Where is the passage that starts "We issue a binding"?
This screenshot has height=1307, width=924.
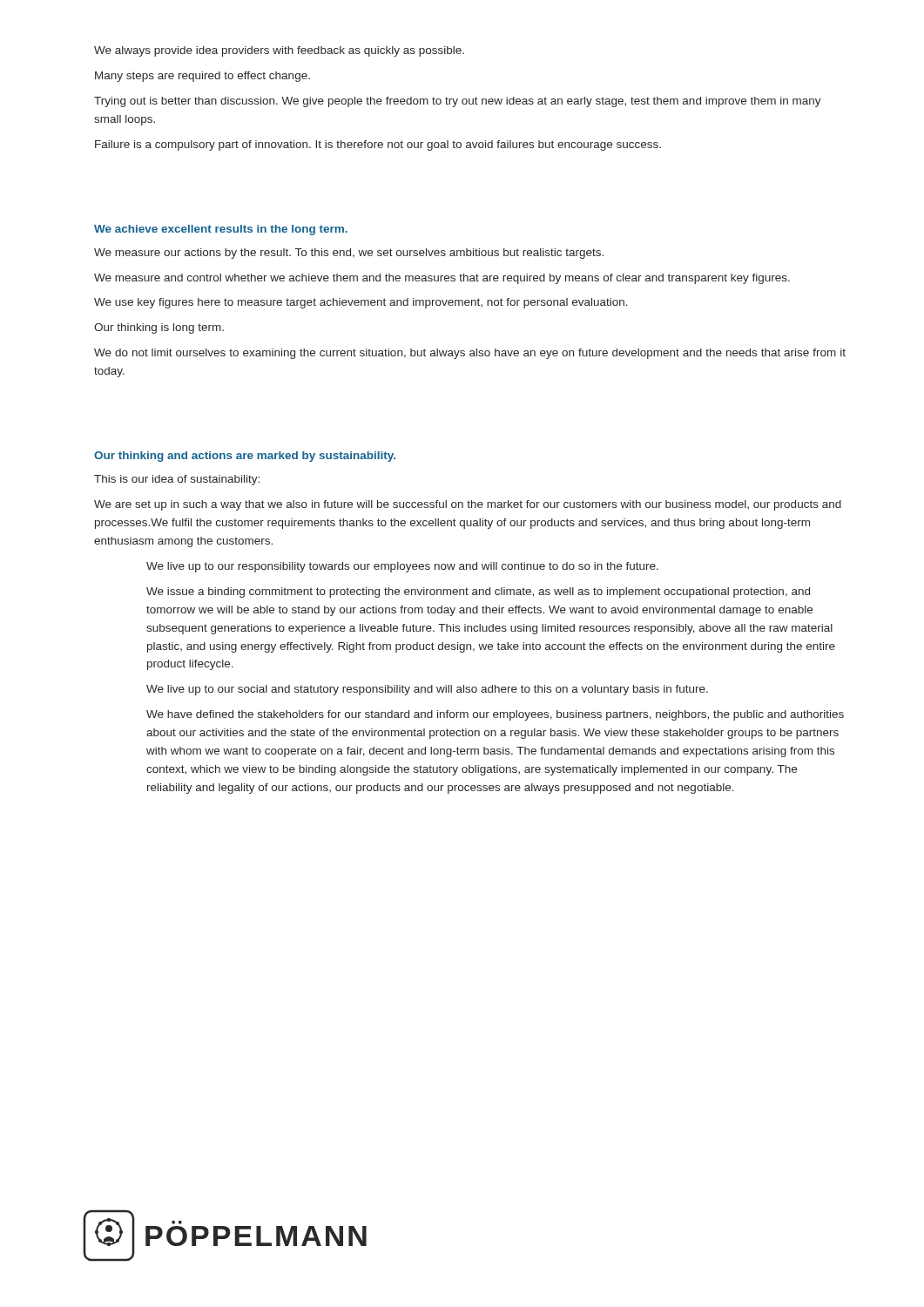(x=491, y=627)
